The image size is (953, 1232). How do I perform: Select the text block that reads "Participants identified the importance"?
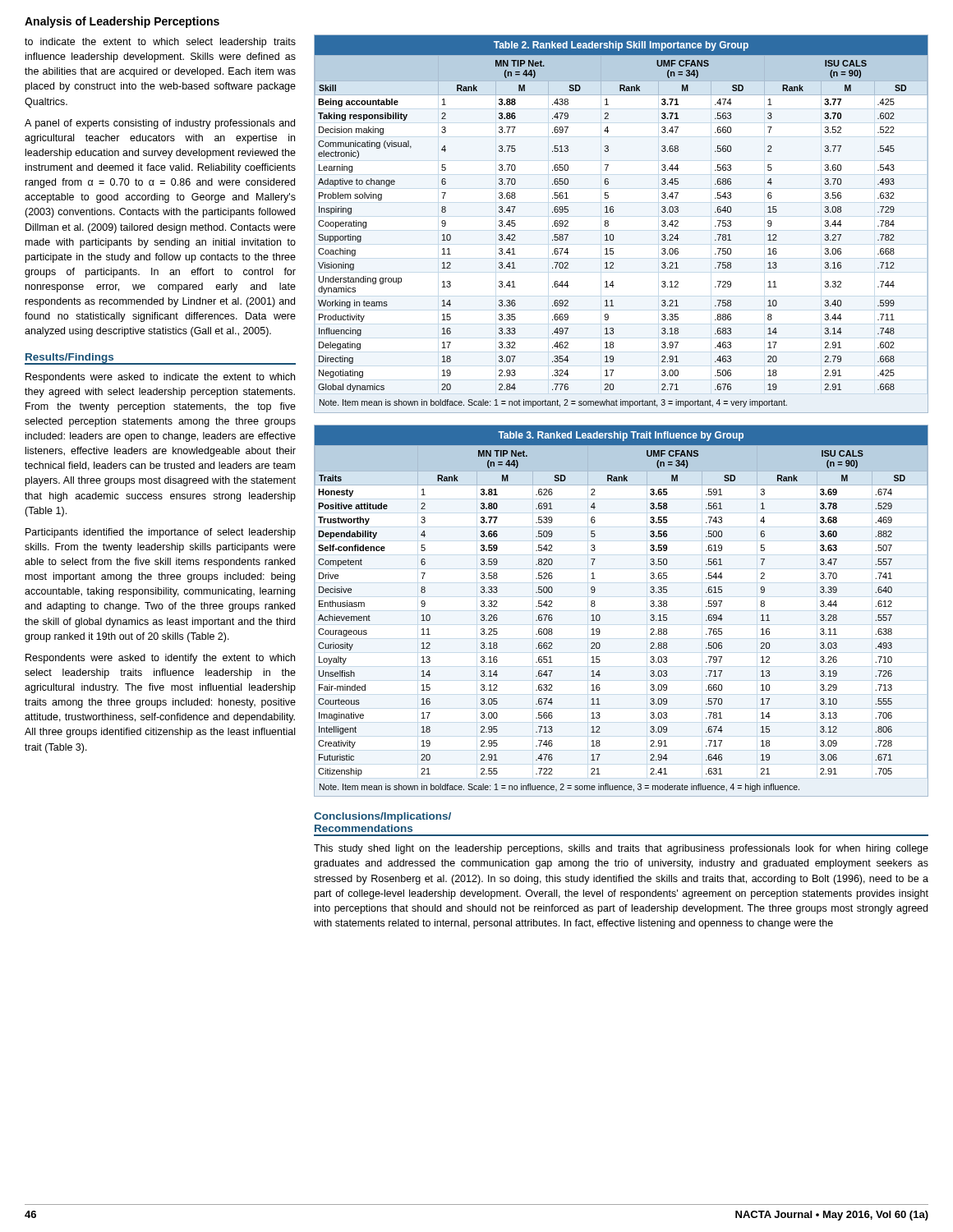(x=160, y=584)
